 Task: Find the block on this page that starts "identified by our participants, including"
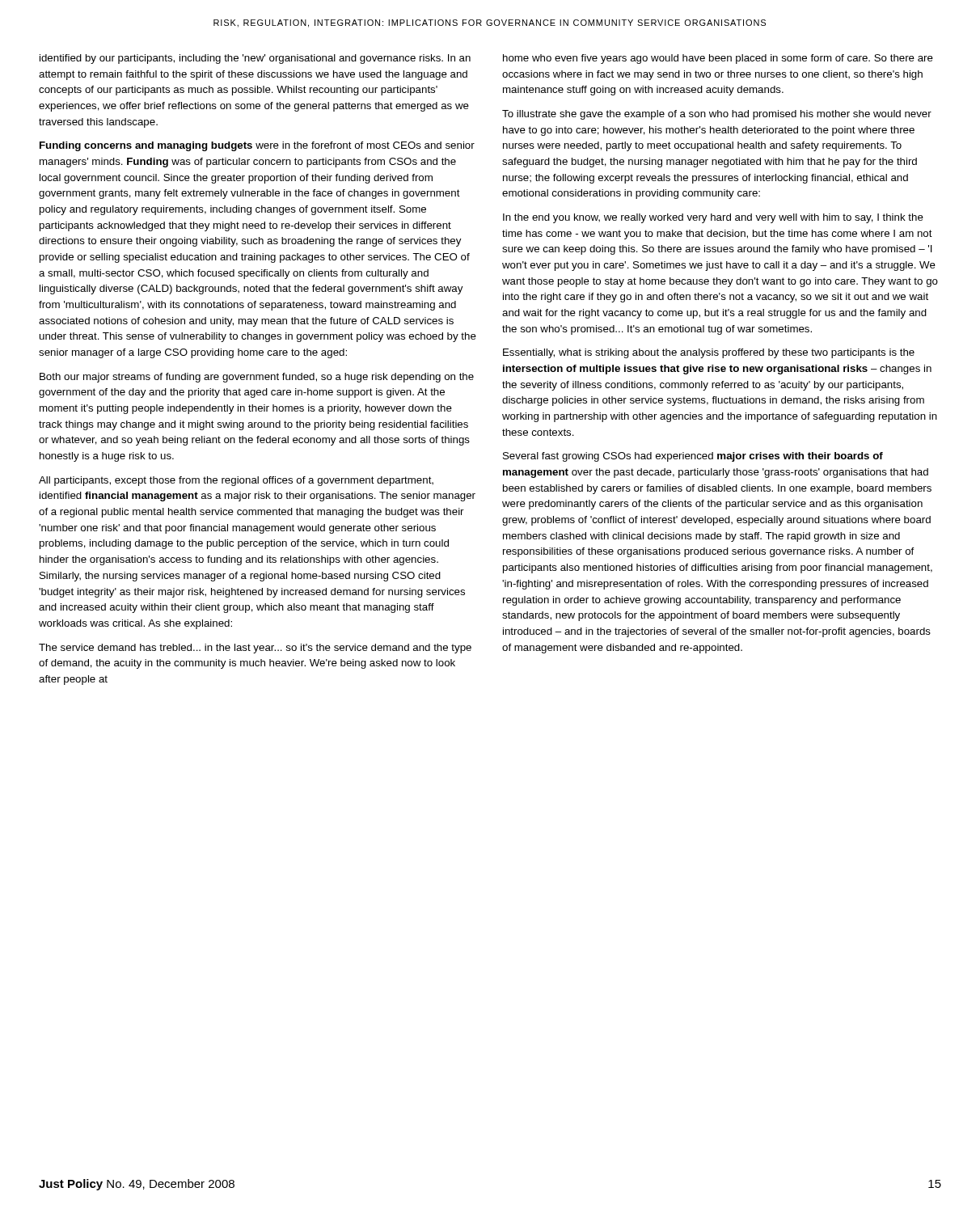(258, 90)
